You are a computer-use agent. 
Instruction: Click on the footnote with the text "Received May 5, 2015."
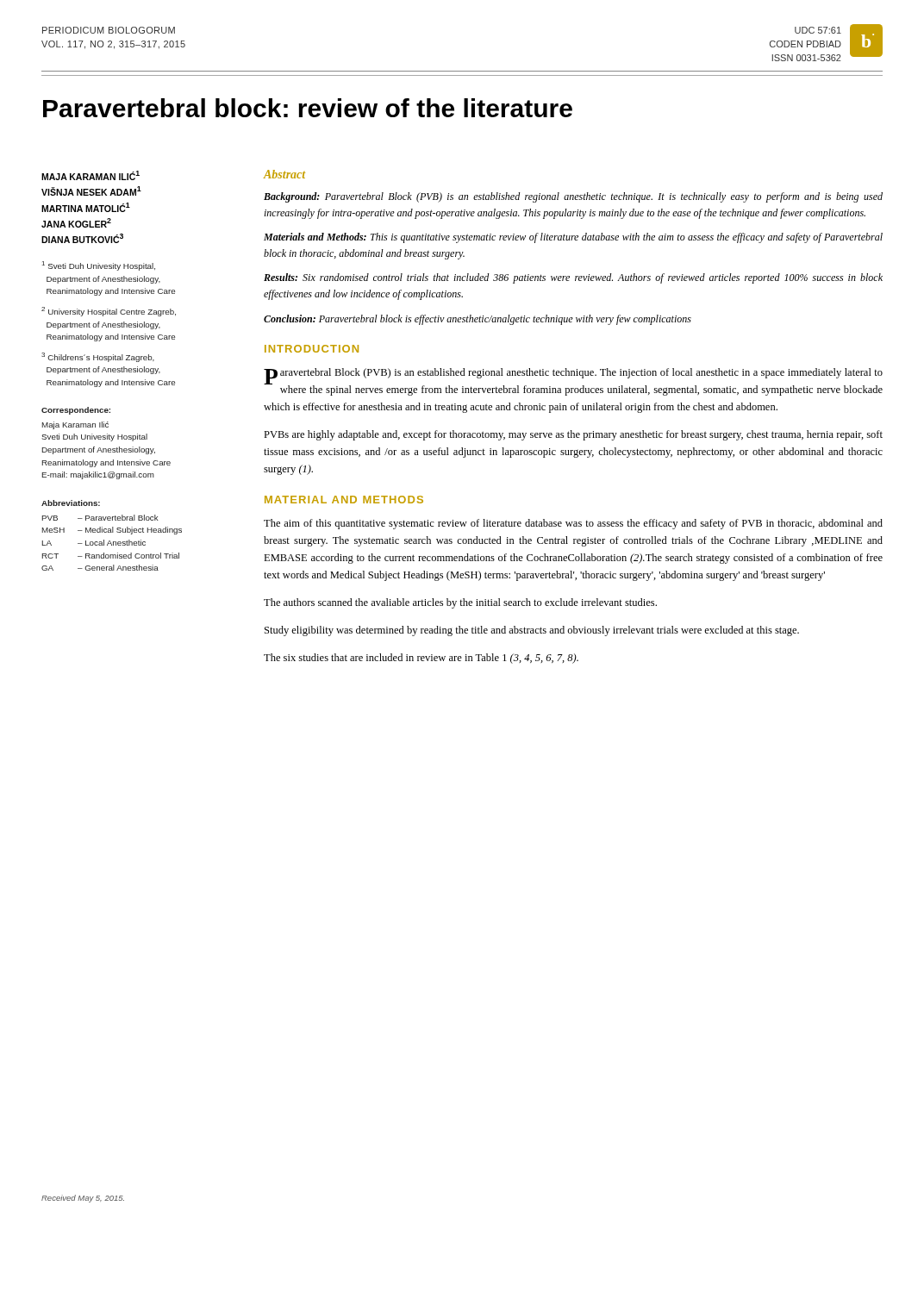pyautogui.click(x=83, y=1198)
